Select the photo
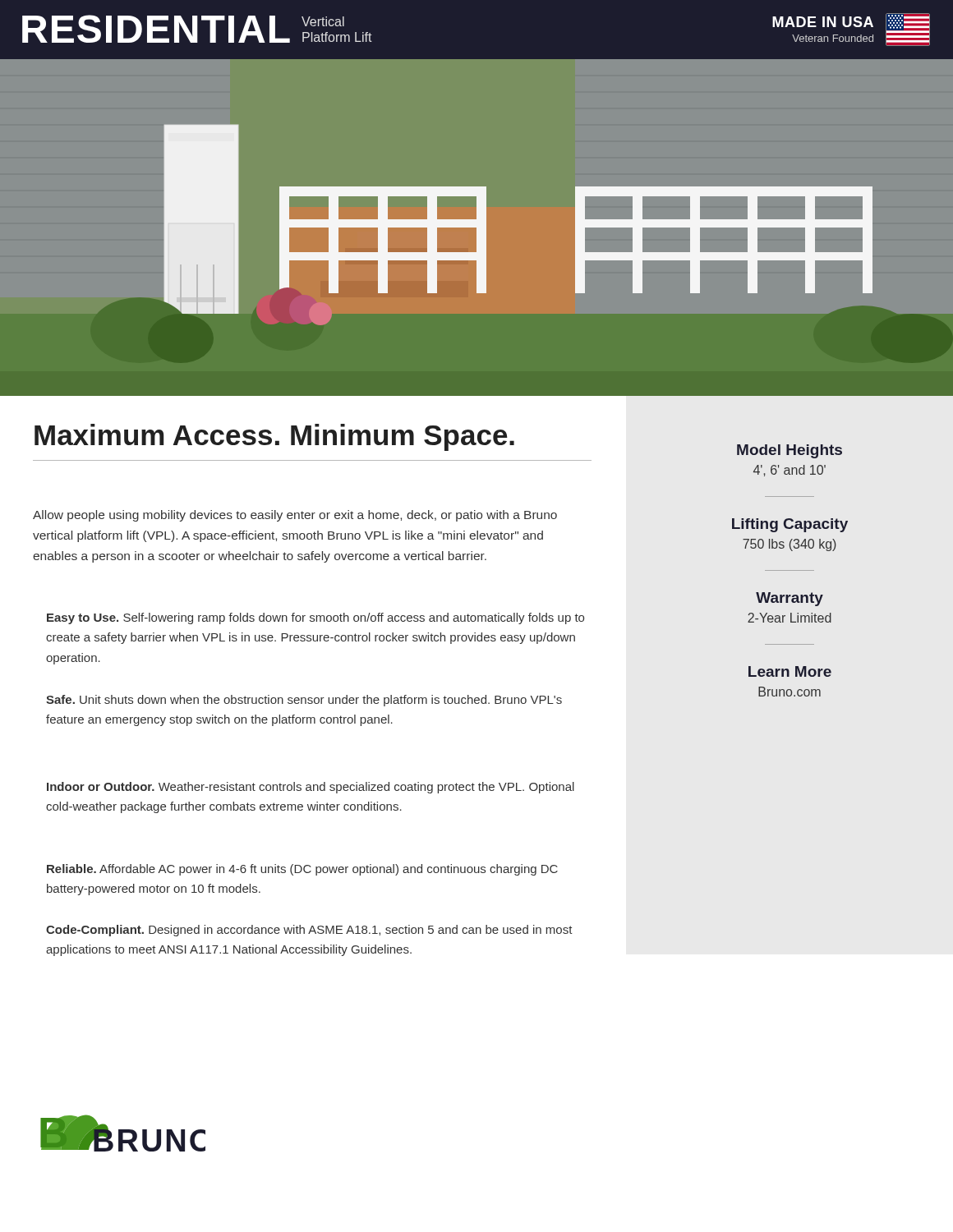Image resolution: width=953 pixels, height=1232 pixels. click(x=476, y=227)
